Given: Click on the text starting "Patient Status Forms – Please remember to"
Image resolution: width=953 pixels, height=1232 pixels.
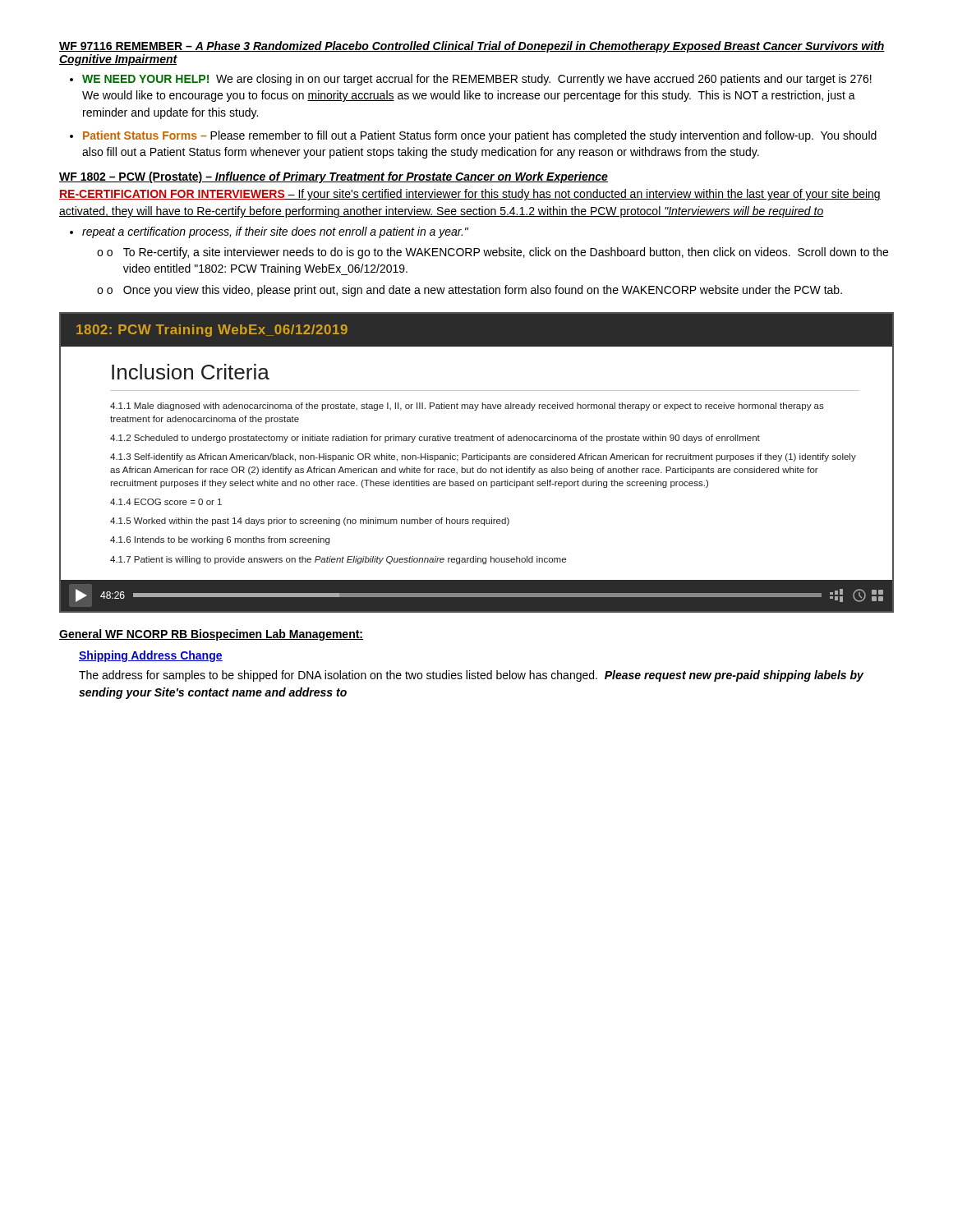Looking at the screenshot, I should [x=480, y=144].
